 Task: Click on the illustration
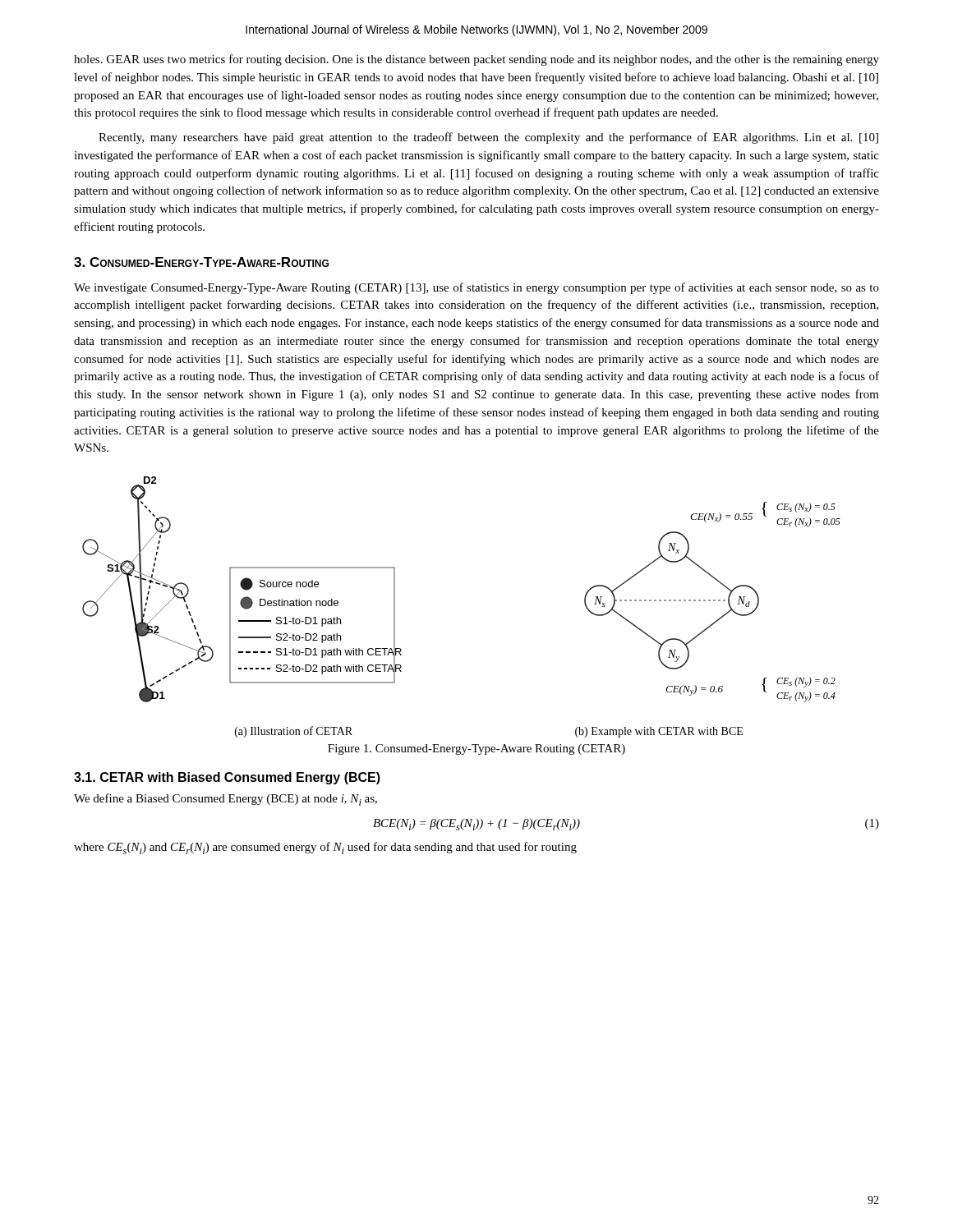point(476,596)
